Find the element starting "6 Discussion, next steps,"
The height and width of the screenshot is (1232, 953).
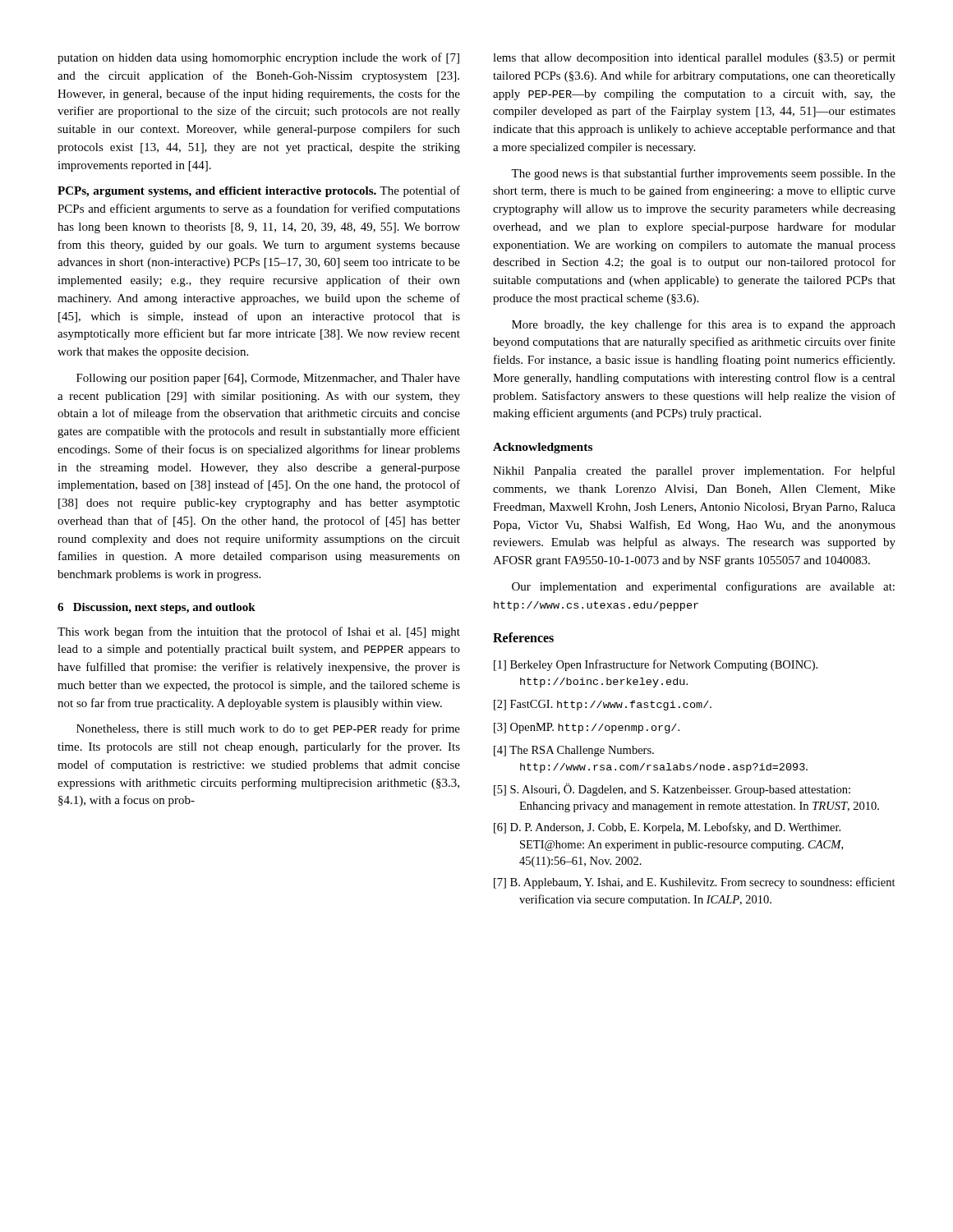pos(259,607)
